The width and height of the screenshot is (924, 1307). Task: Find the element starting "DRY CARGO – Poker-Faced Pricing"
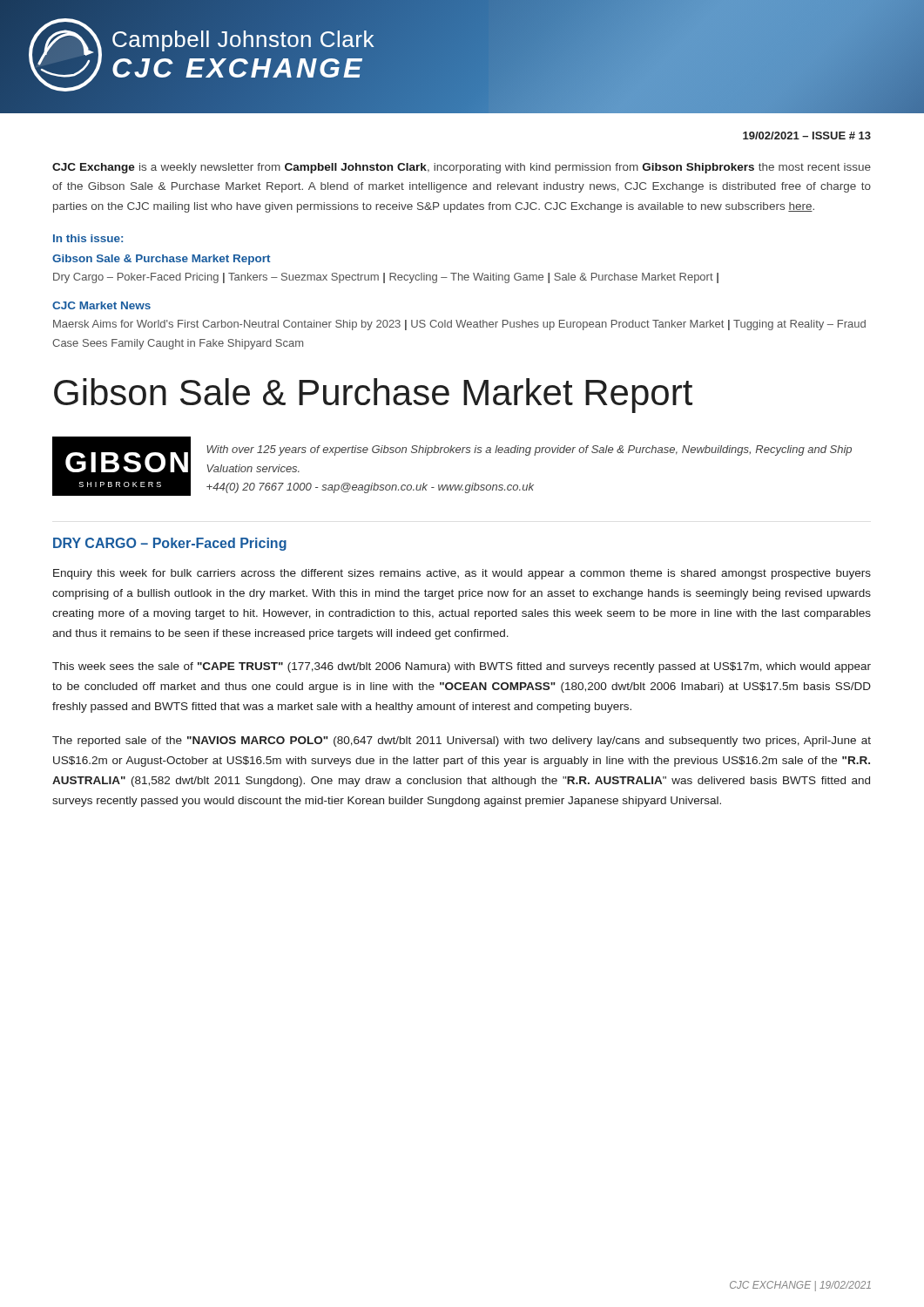tap(170, 543)
